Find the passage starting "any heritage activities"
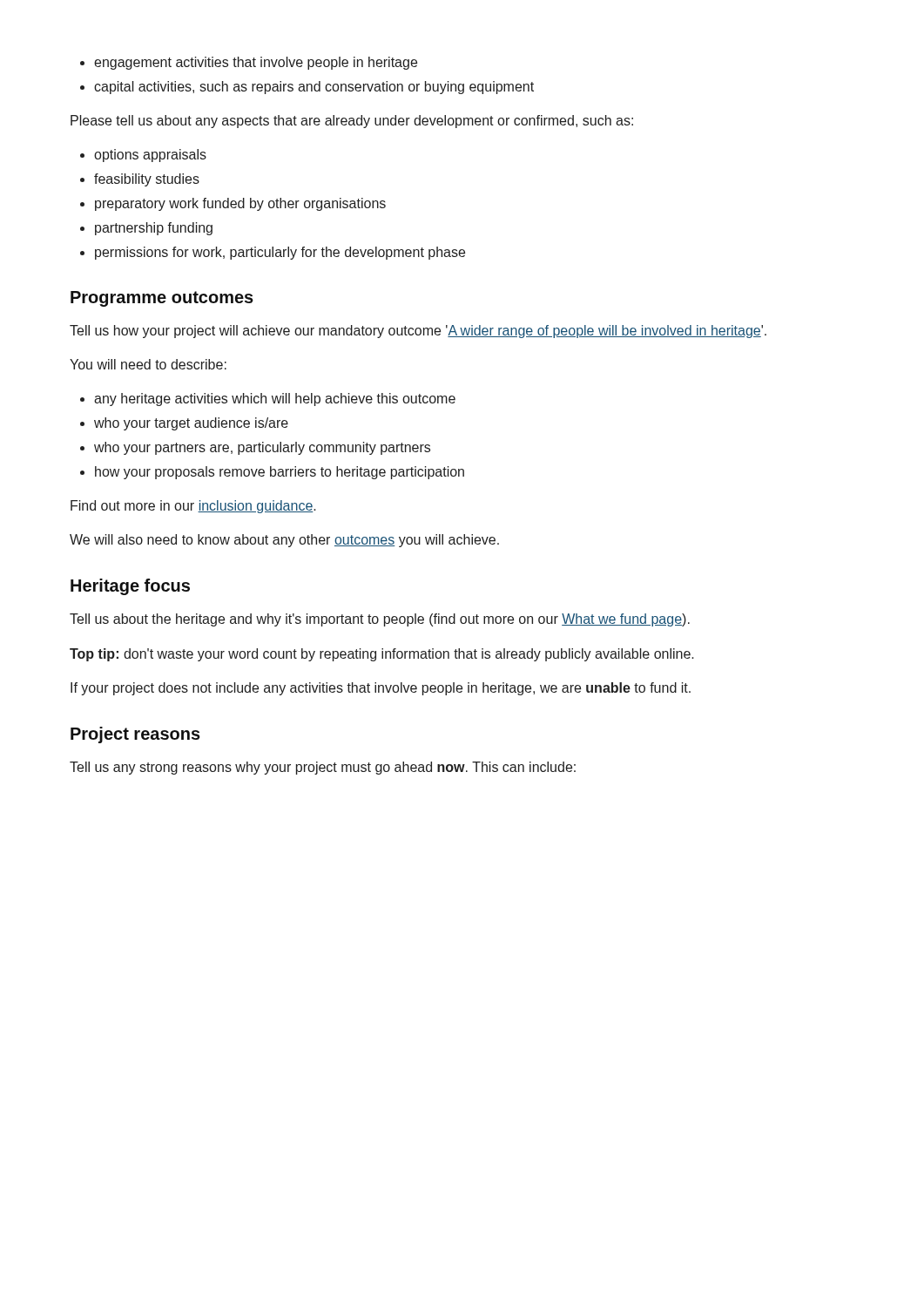The width and height of the screenshot is (924, 1307). click(x=453, y=399)
